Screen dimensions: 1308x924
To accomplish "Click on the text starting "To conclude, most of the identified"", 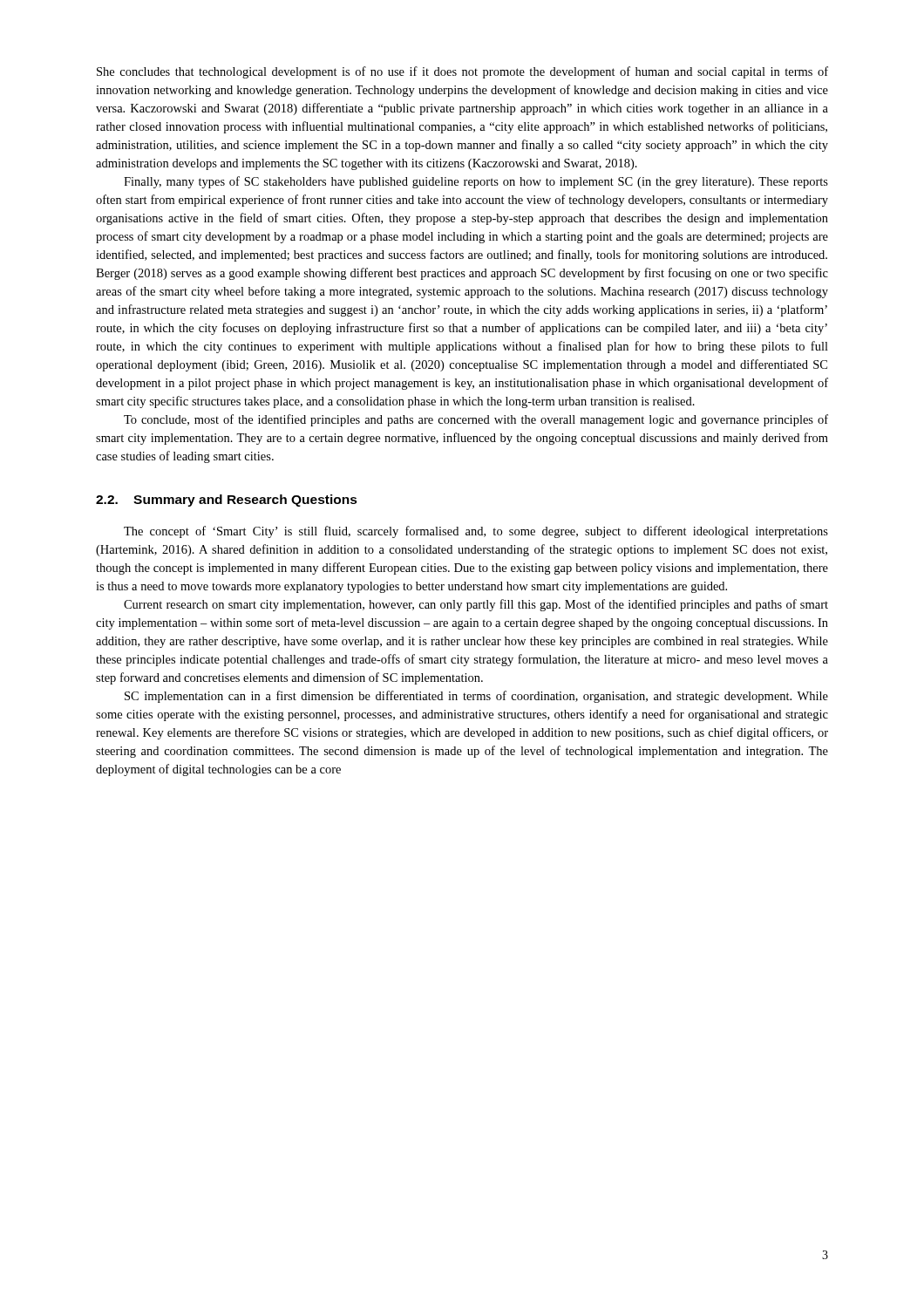I will click(x=462, y=438).
